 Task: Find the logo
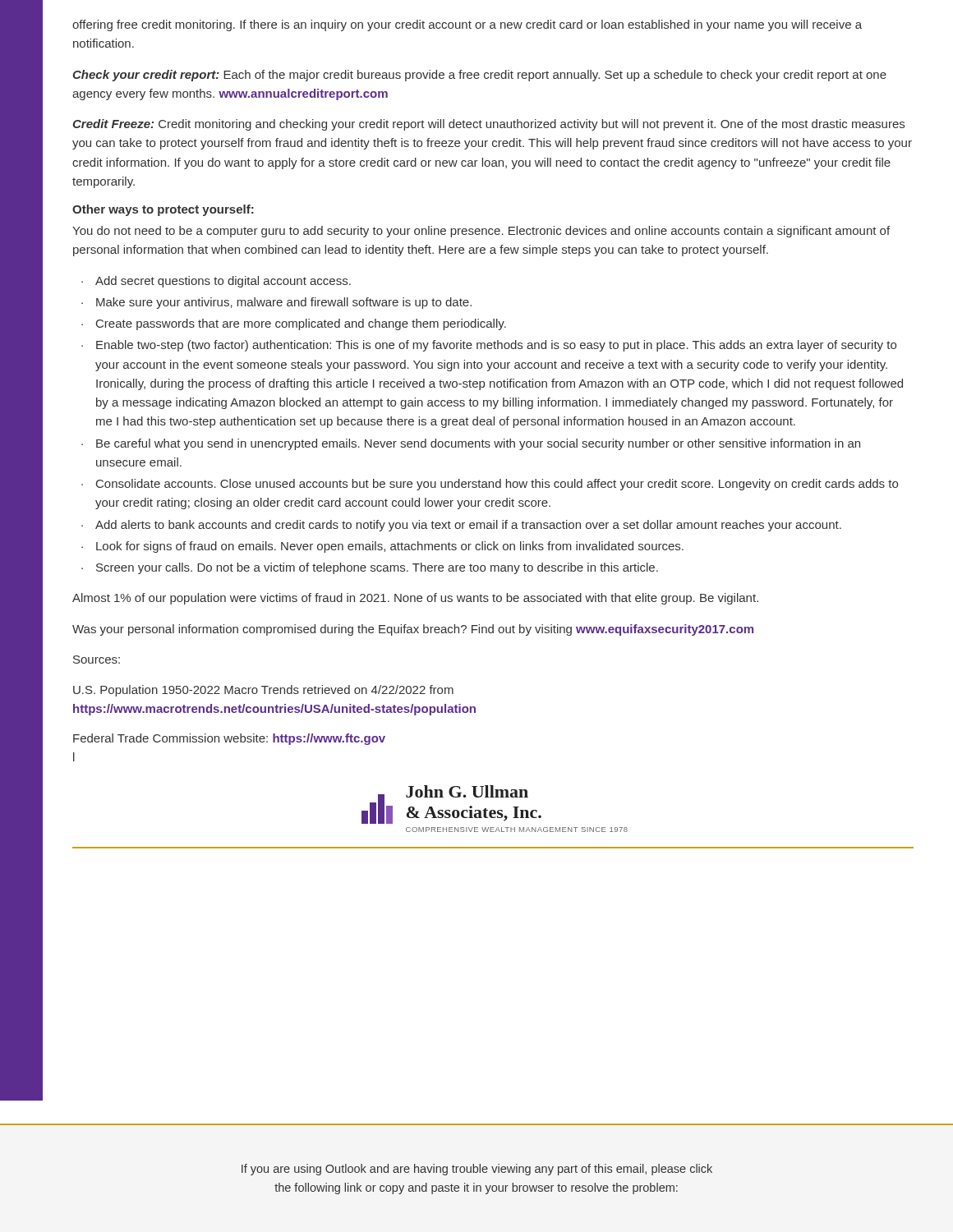[493, 807]
